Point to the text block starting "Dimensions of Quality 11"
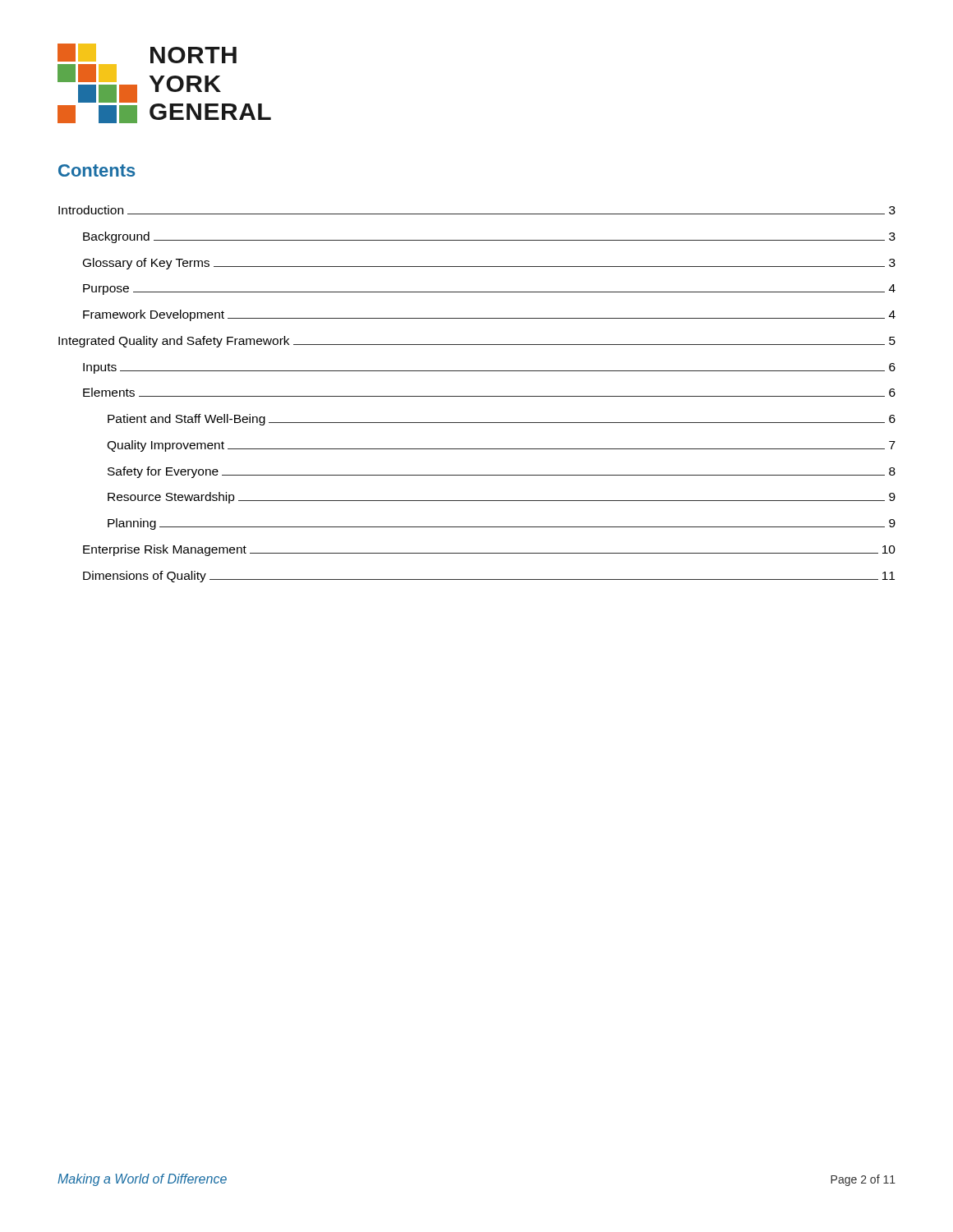This screenshot has height=1232, width=953. pos(489,575)
